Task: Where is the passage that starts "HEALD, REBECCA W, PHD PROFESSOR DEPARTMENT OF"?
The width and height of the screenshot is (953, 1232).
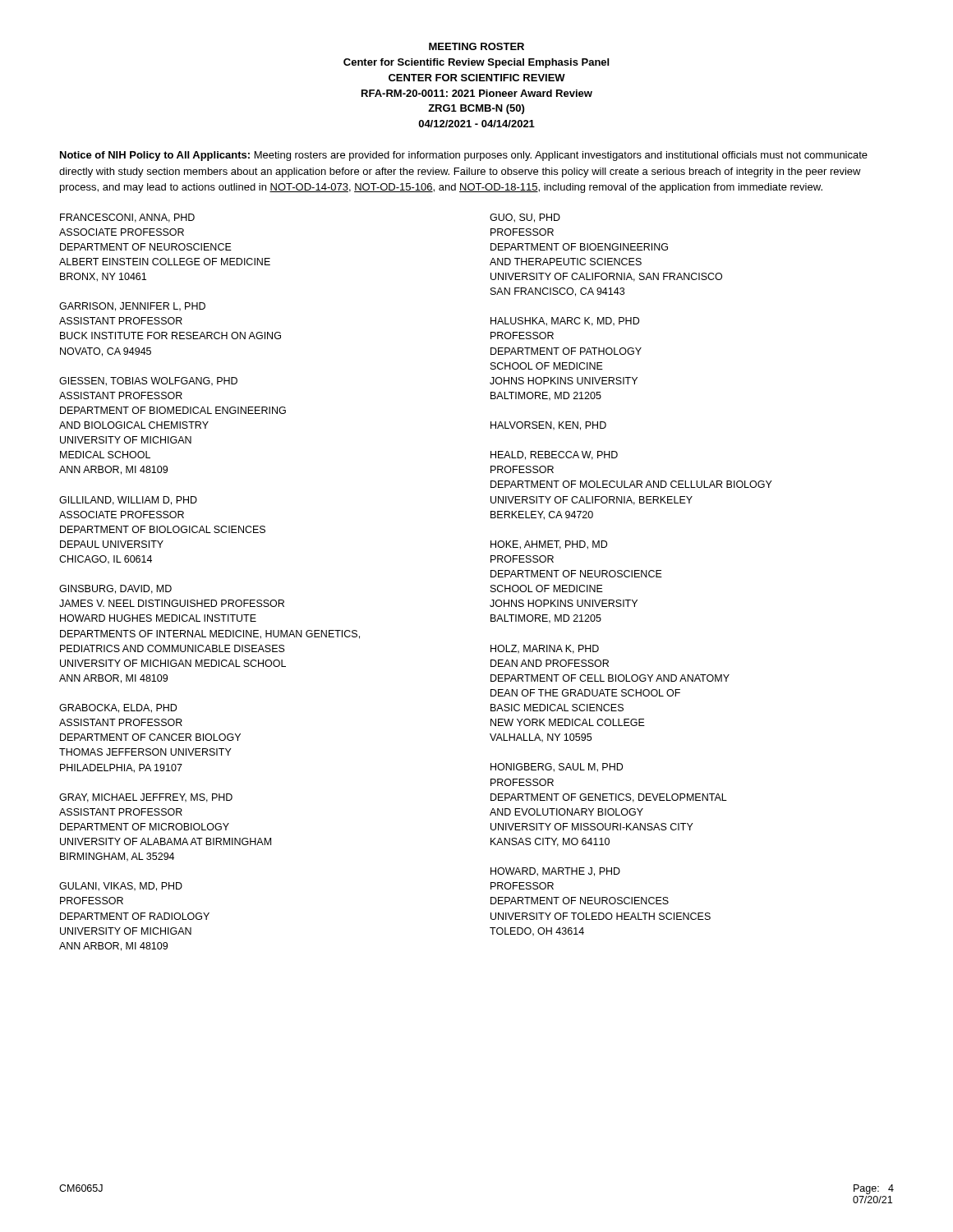Action: point(692,485)
